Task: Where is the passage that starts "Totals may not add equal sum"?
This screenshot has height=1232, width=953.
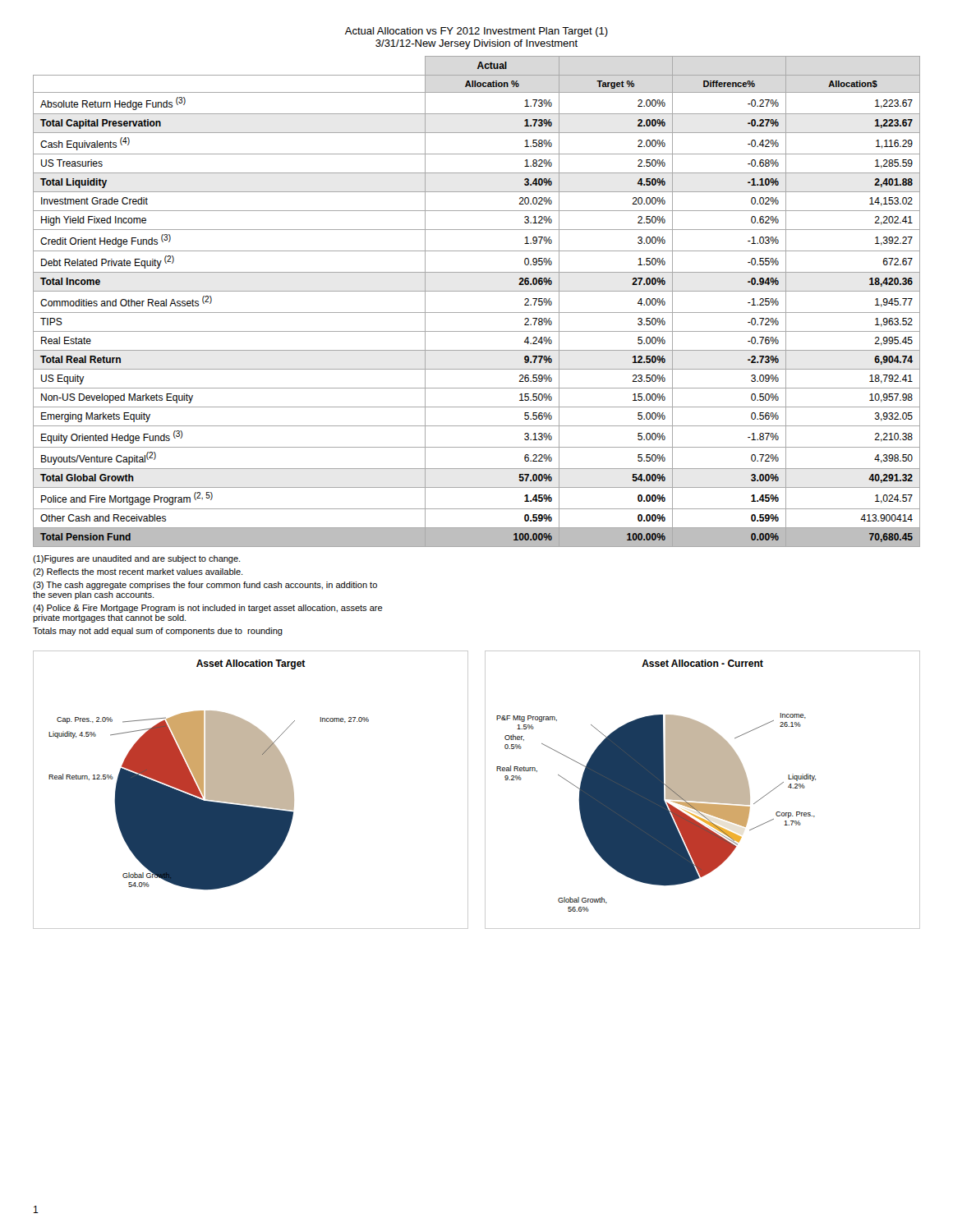Action: (158, 631)
